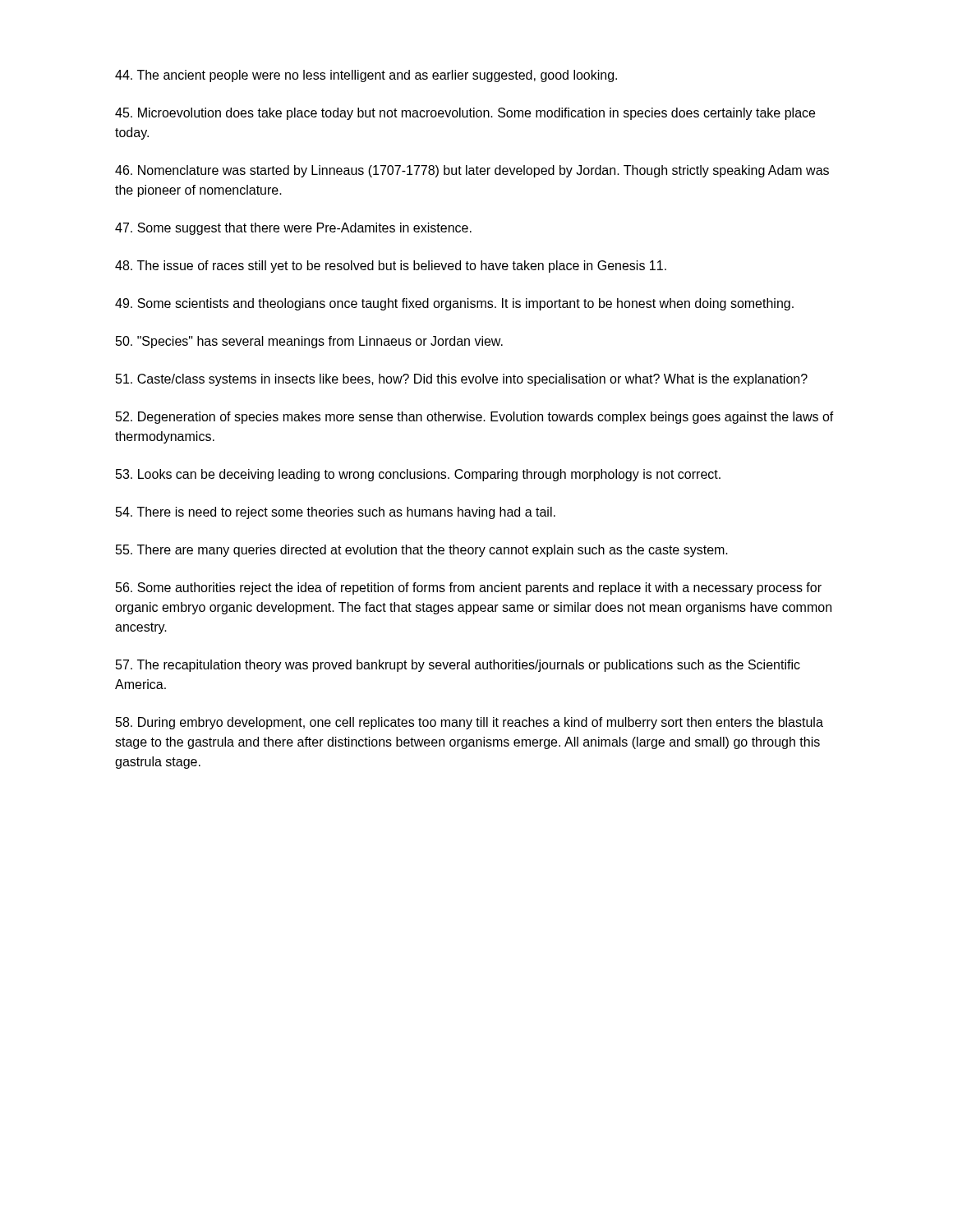Locate the list item with the text "57. The recapitulation theory was"
The image size is (953, 1232).
point(458,675)
